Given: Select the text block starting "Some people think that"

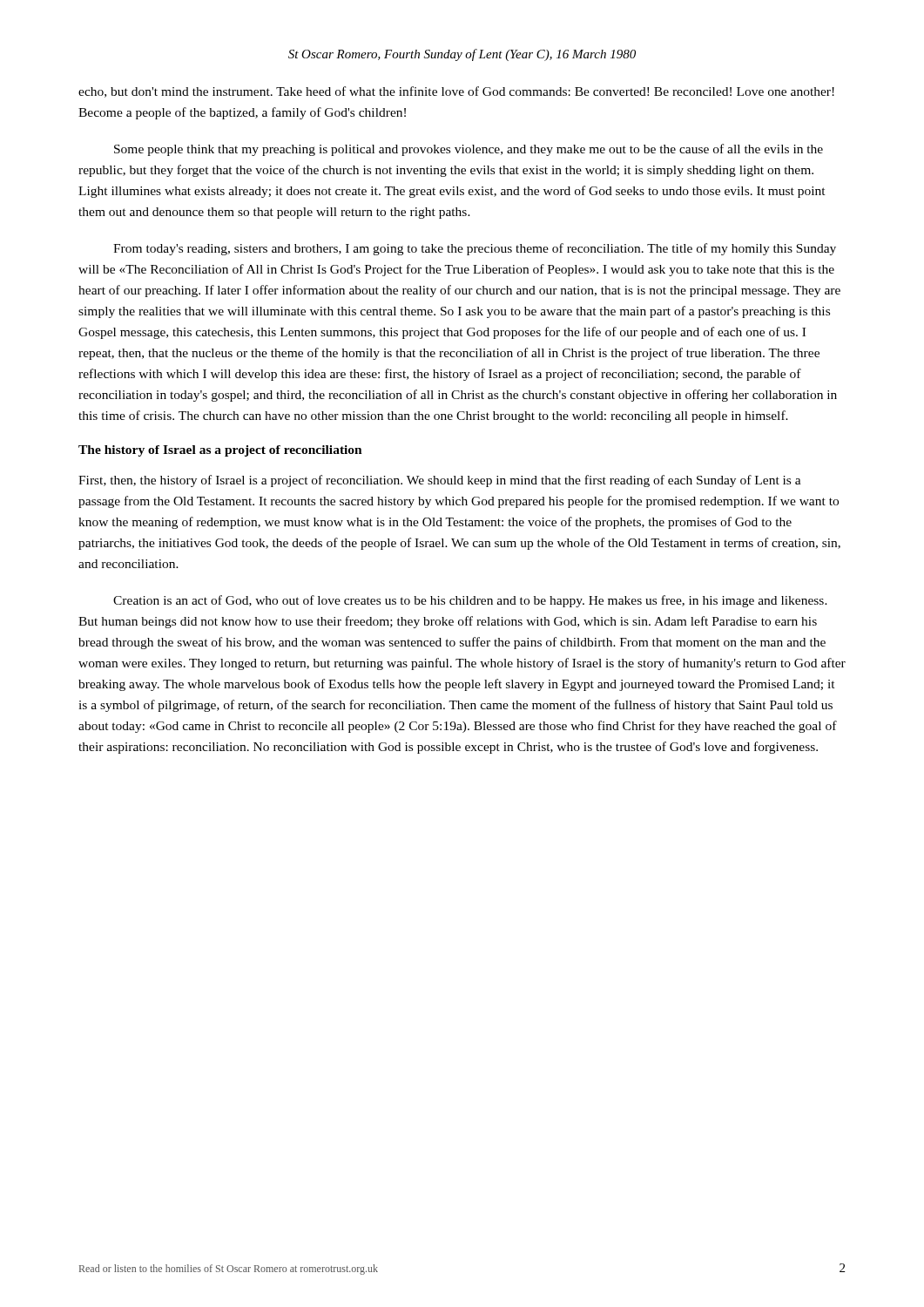Looking at the screenshot, I should coord(452,180).
